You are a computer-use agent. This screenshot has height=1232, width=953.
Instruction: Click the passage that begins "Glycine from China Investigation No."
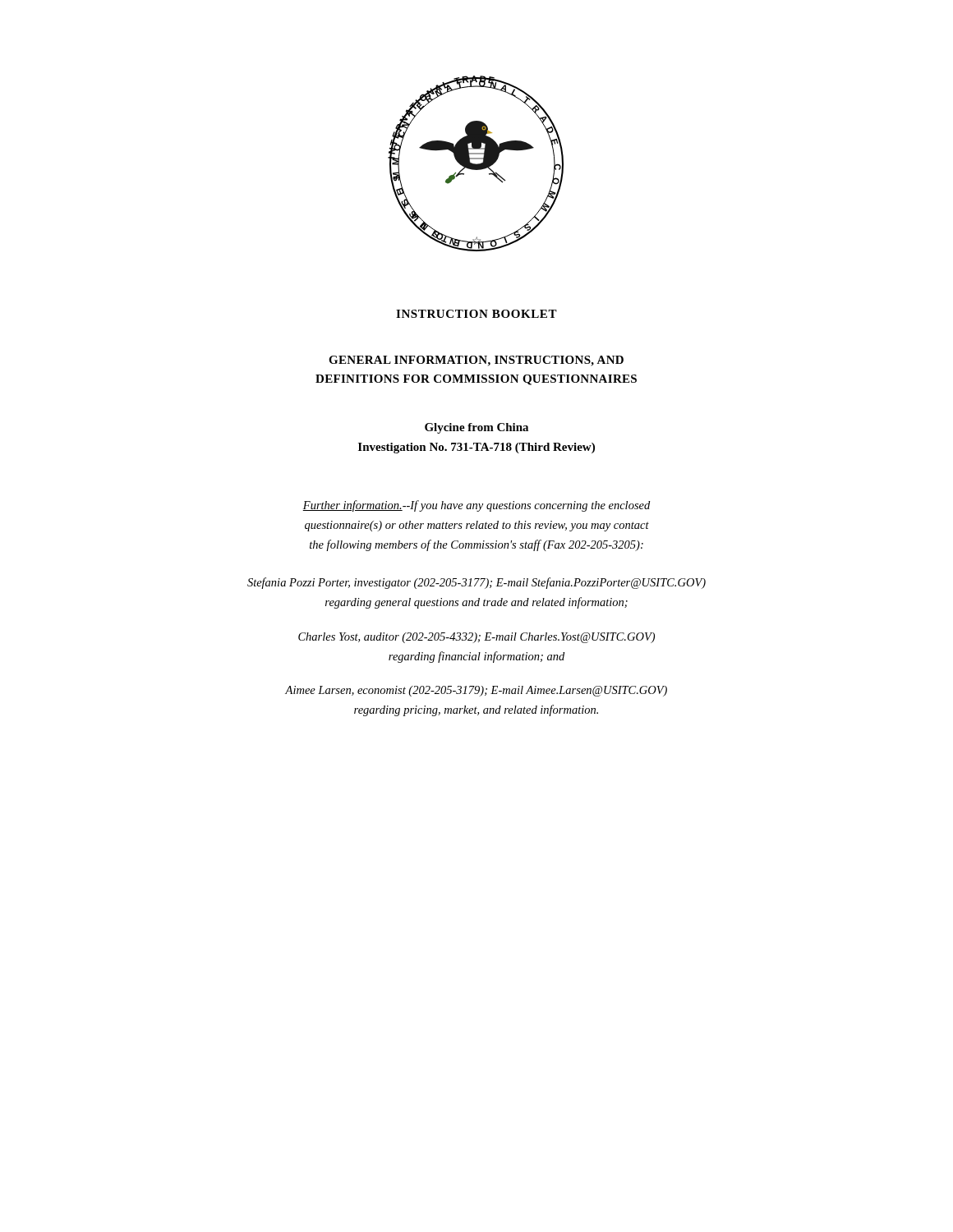[x=476, y=437]
